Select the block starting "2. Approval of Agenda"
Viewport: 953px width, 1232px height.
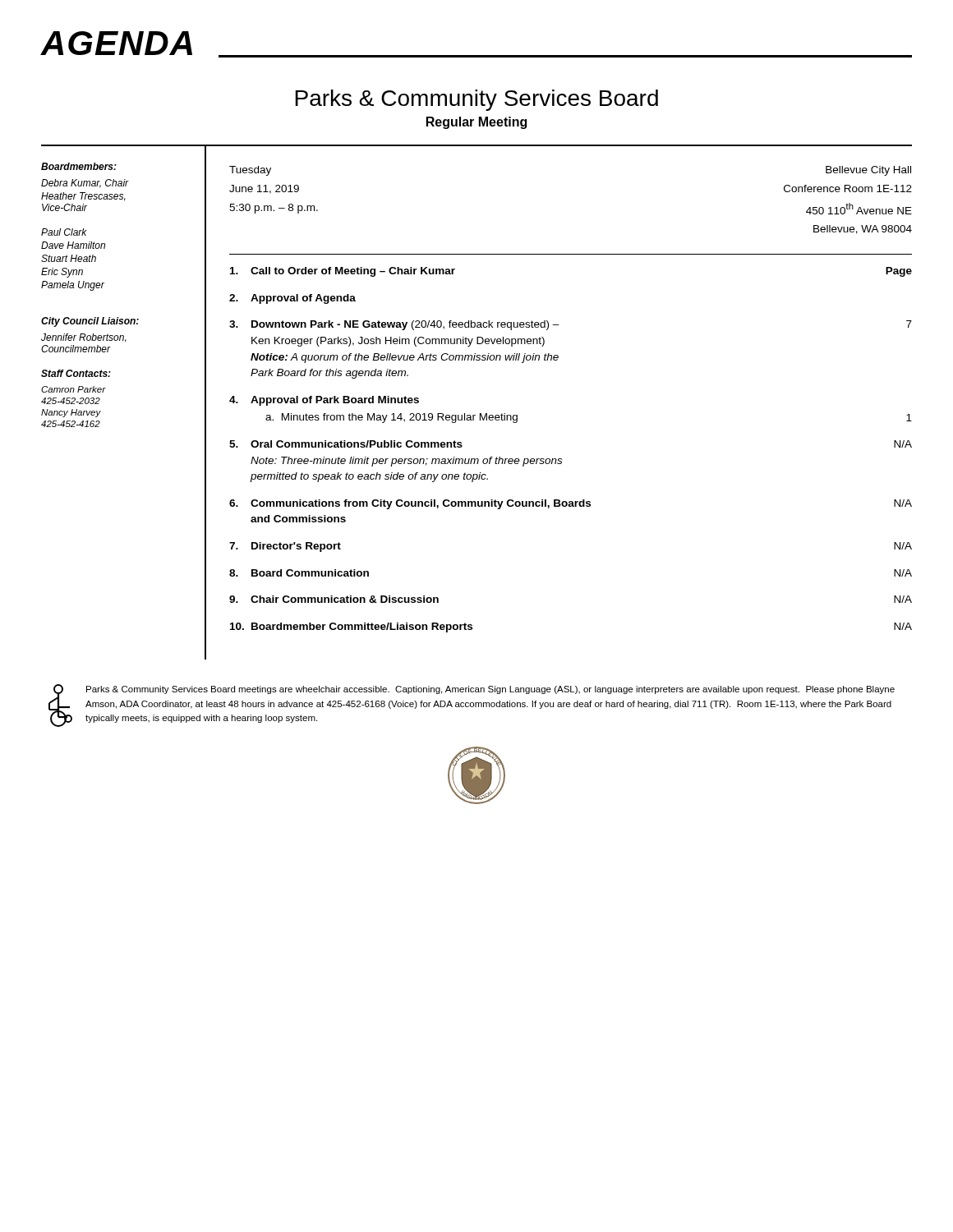[x=292, y=299]
